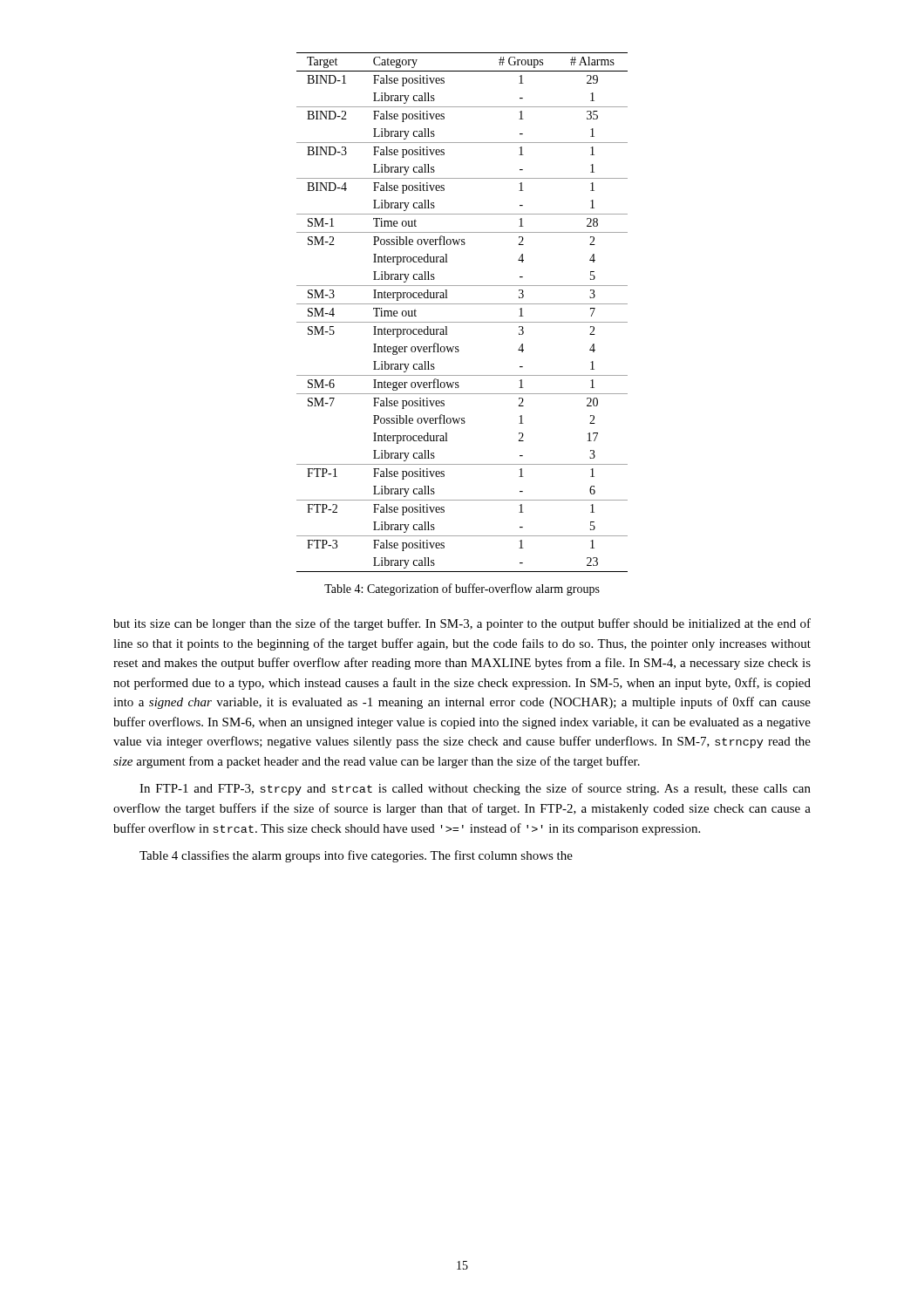Image resolution: width=924 pixels, height=1308 pixels.
Task: Point to the block starting "Table 4: Categorization of buffer-overflow alarm groups"
Action: coord(462,589)
